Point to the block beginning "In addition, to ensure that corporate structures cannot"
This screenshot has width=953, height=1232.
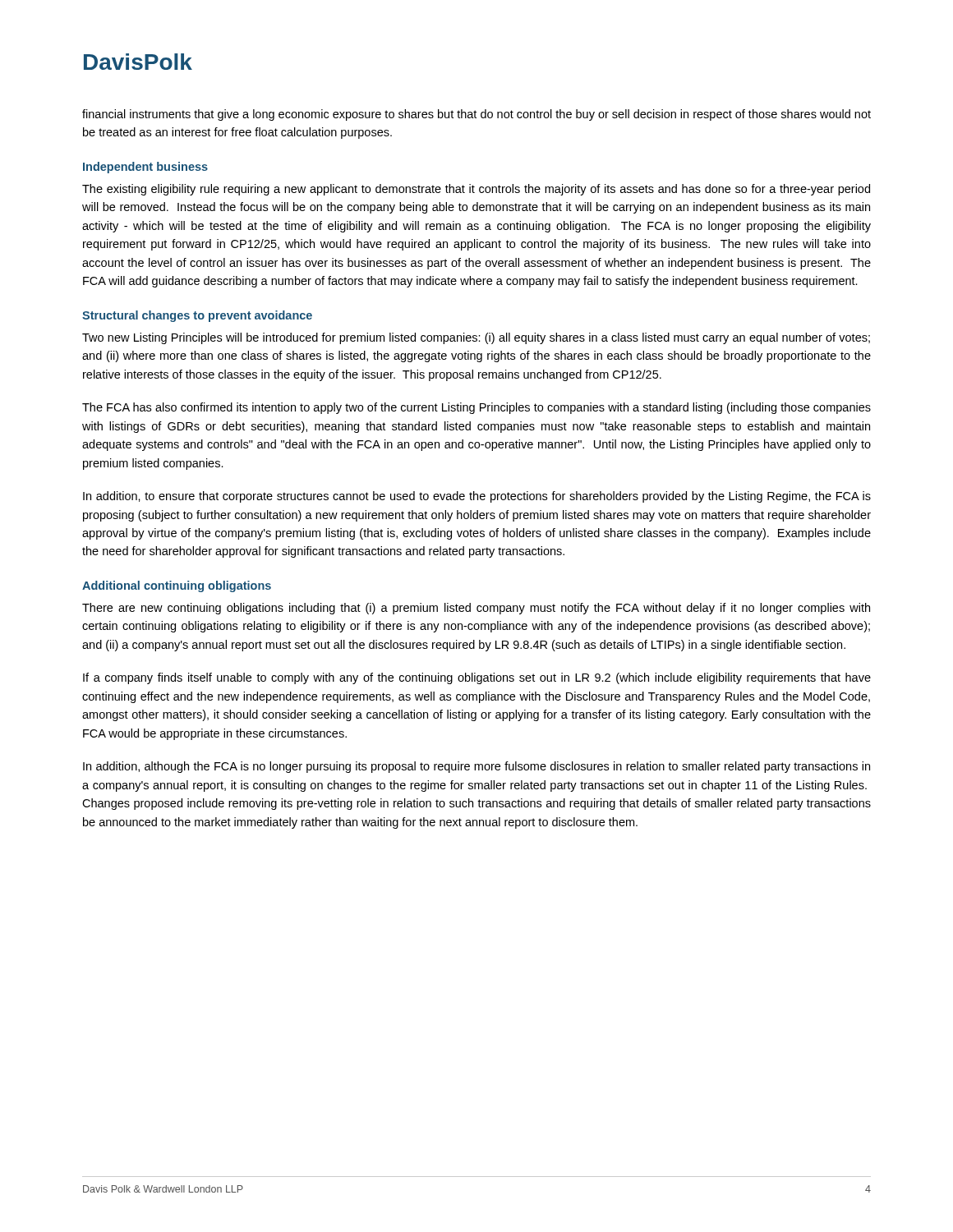click(476, 524)
